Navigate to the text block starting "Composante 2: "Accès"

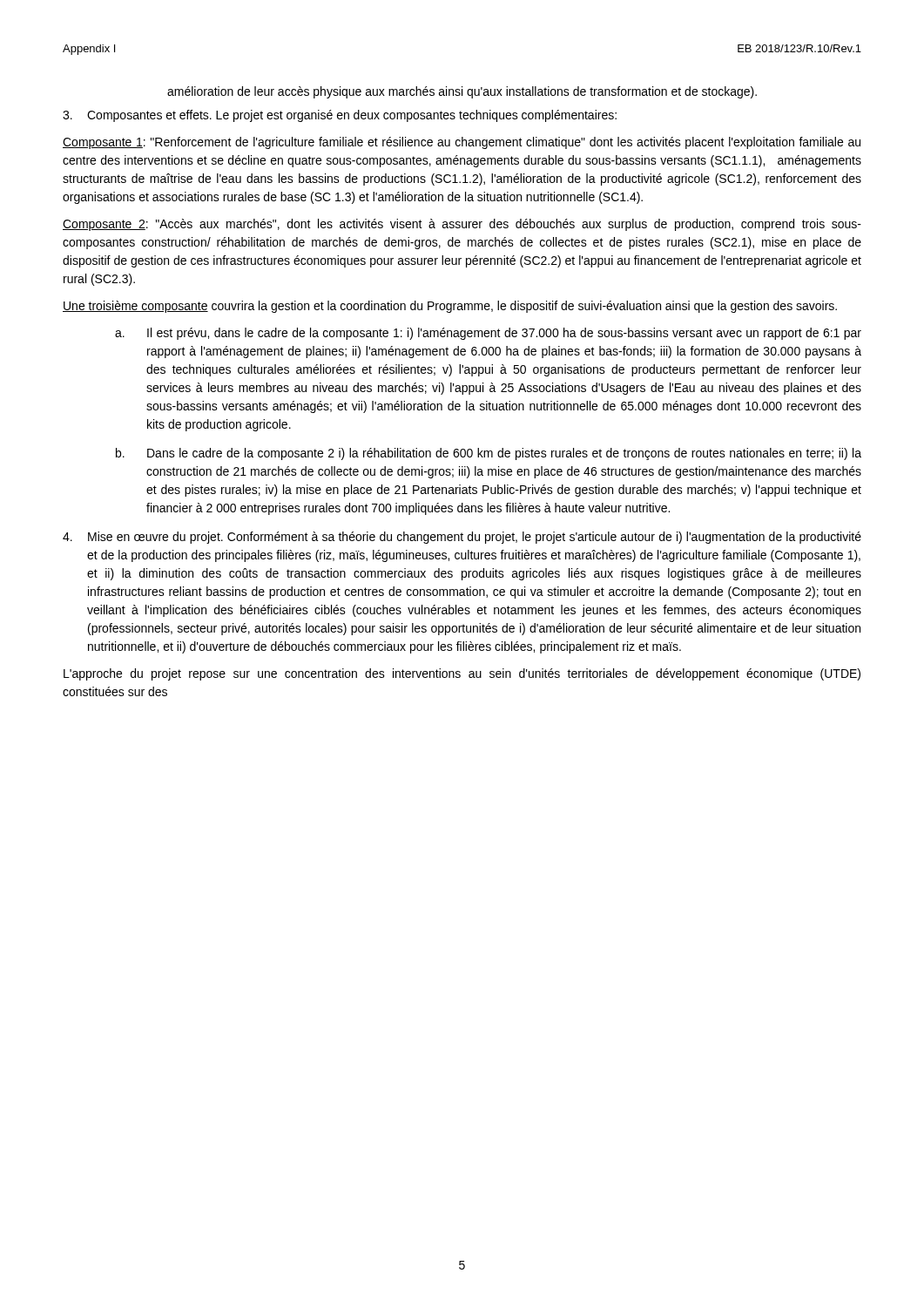(x=462, y=252)
